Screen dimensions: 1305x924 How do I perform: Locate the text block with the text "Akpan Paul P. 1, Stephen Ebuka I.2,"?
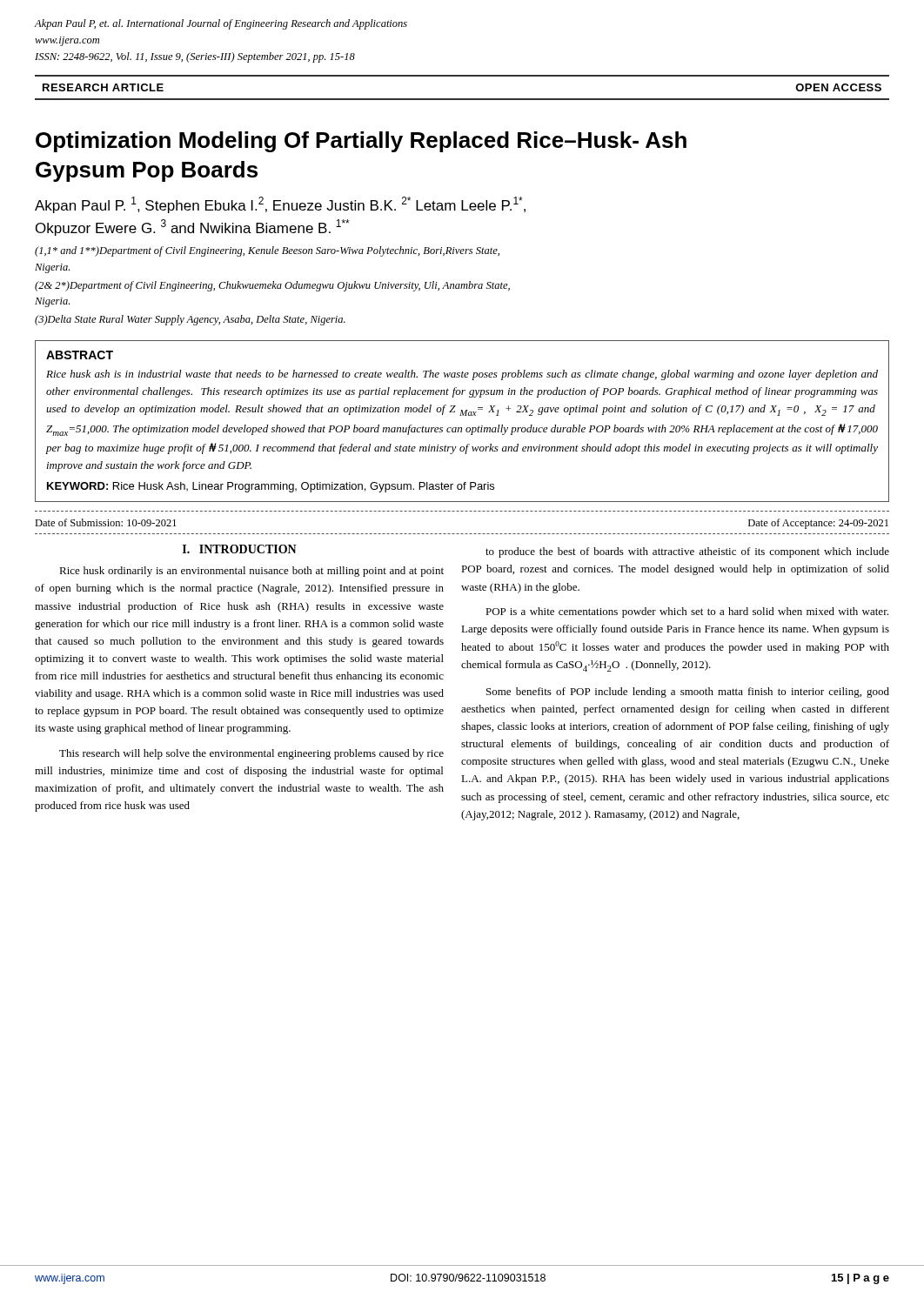coord(281,216)
